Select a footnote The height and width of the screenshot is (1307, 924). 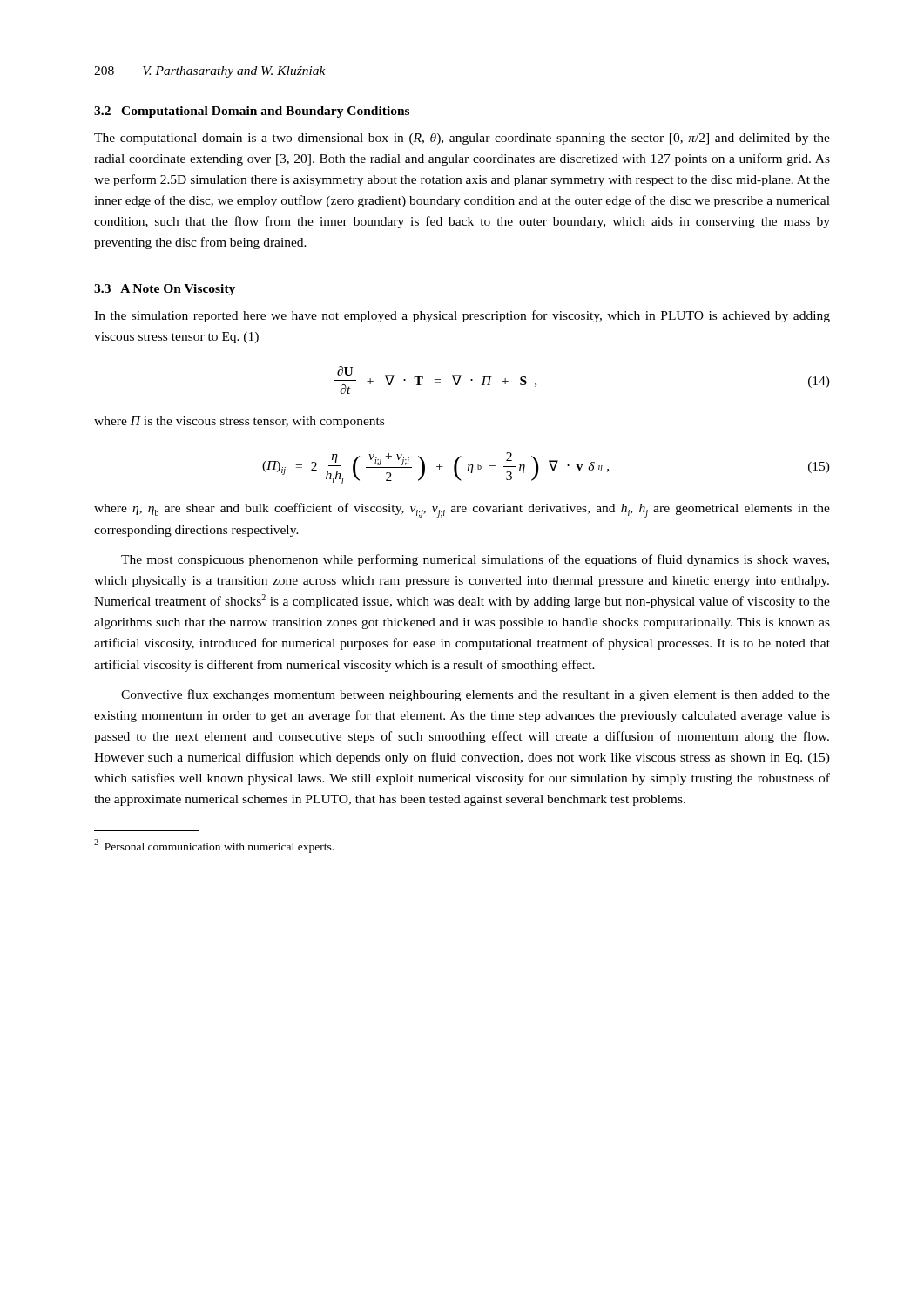(x=214, y=845)
